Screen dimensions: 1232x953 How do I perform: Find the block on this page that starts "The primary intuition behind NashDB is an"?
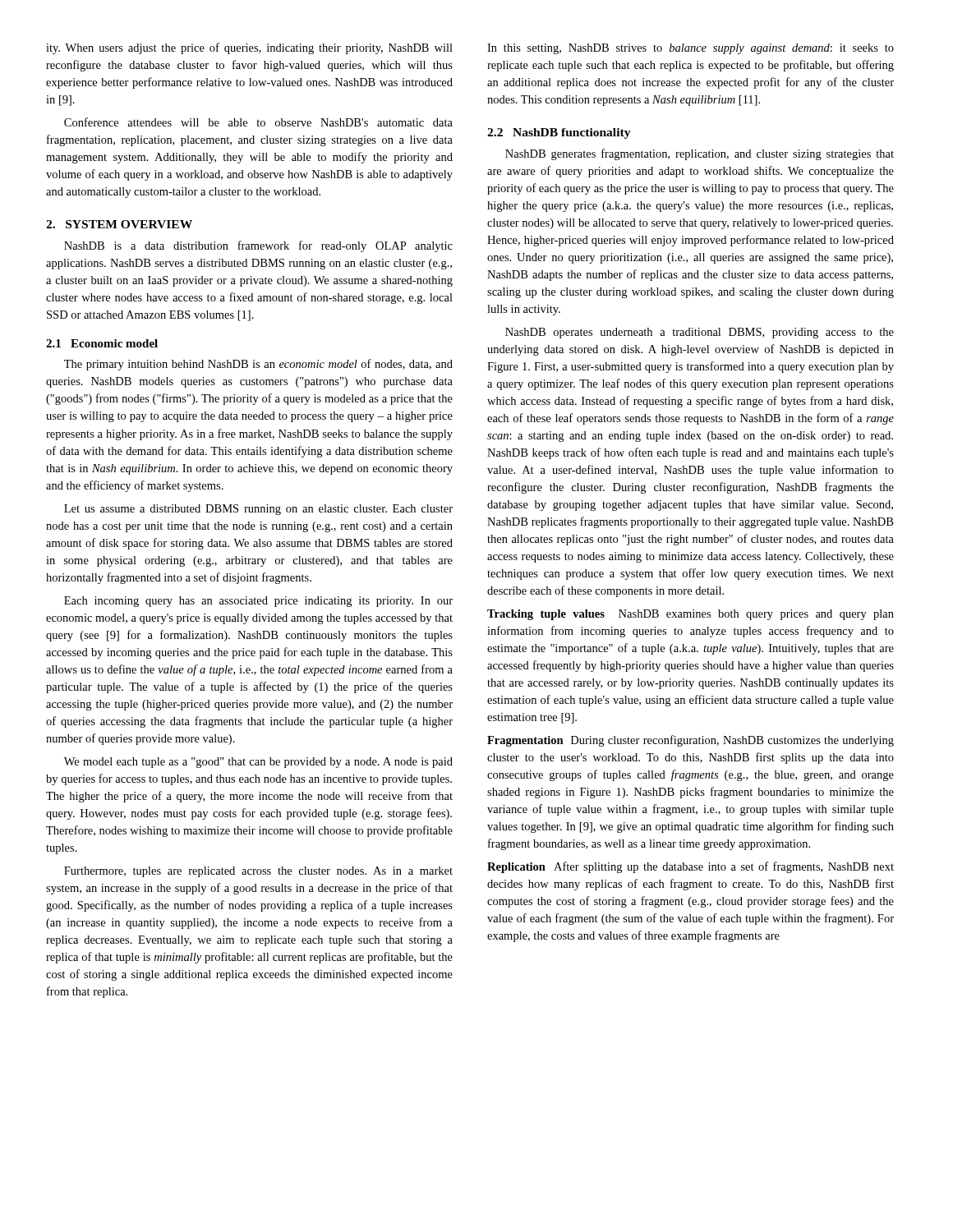249,425
